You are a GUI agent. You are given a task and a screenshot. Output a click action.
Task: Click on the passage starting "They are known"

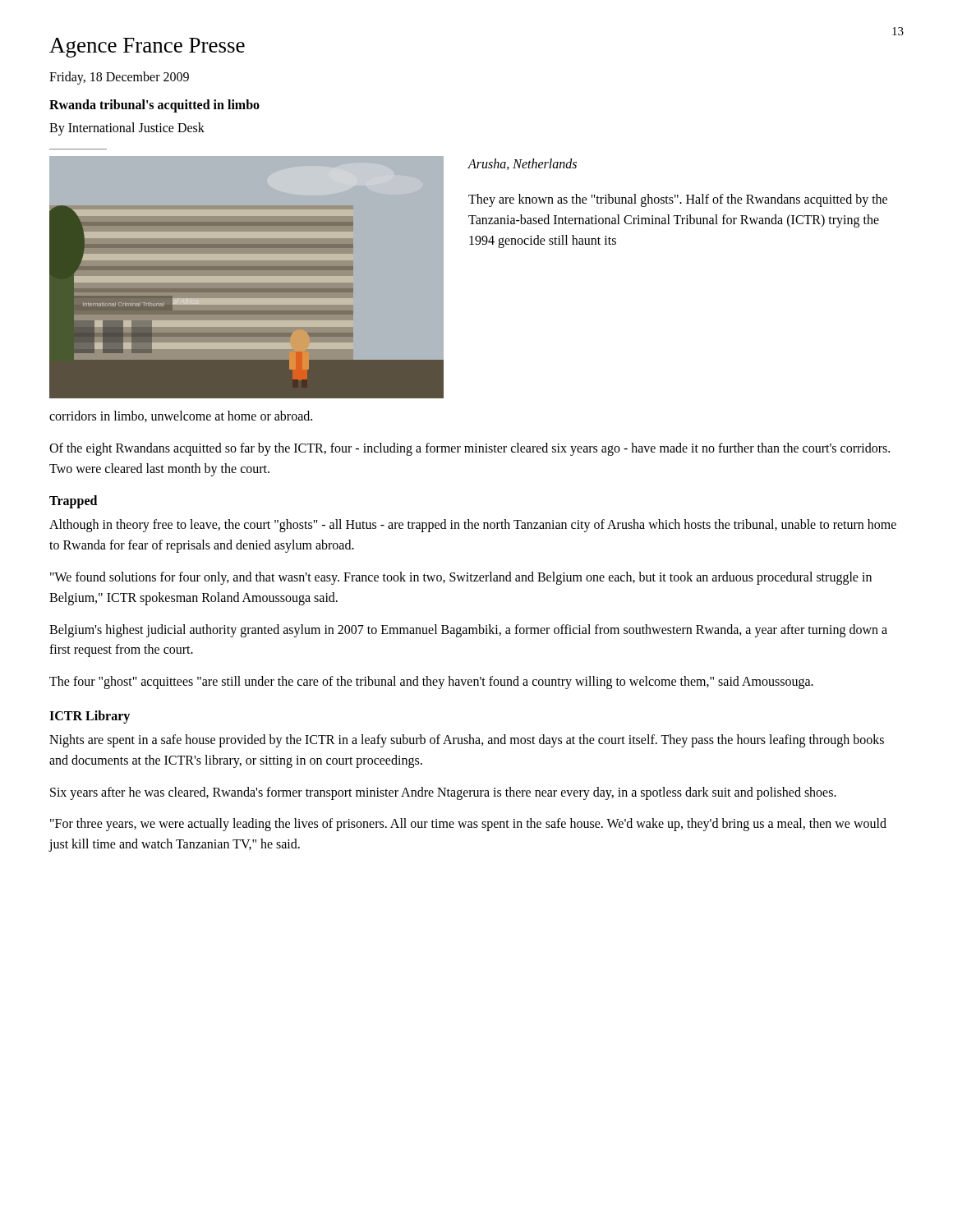coord(678,220)
